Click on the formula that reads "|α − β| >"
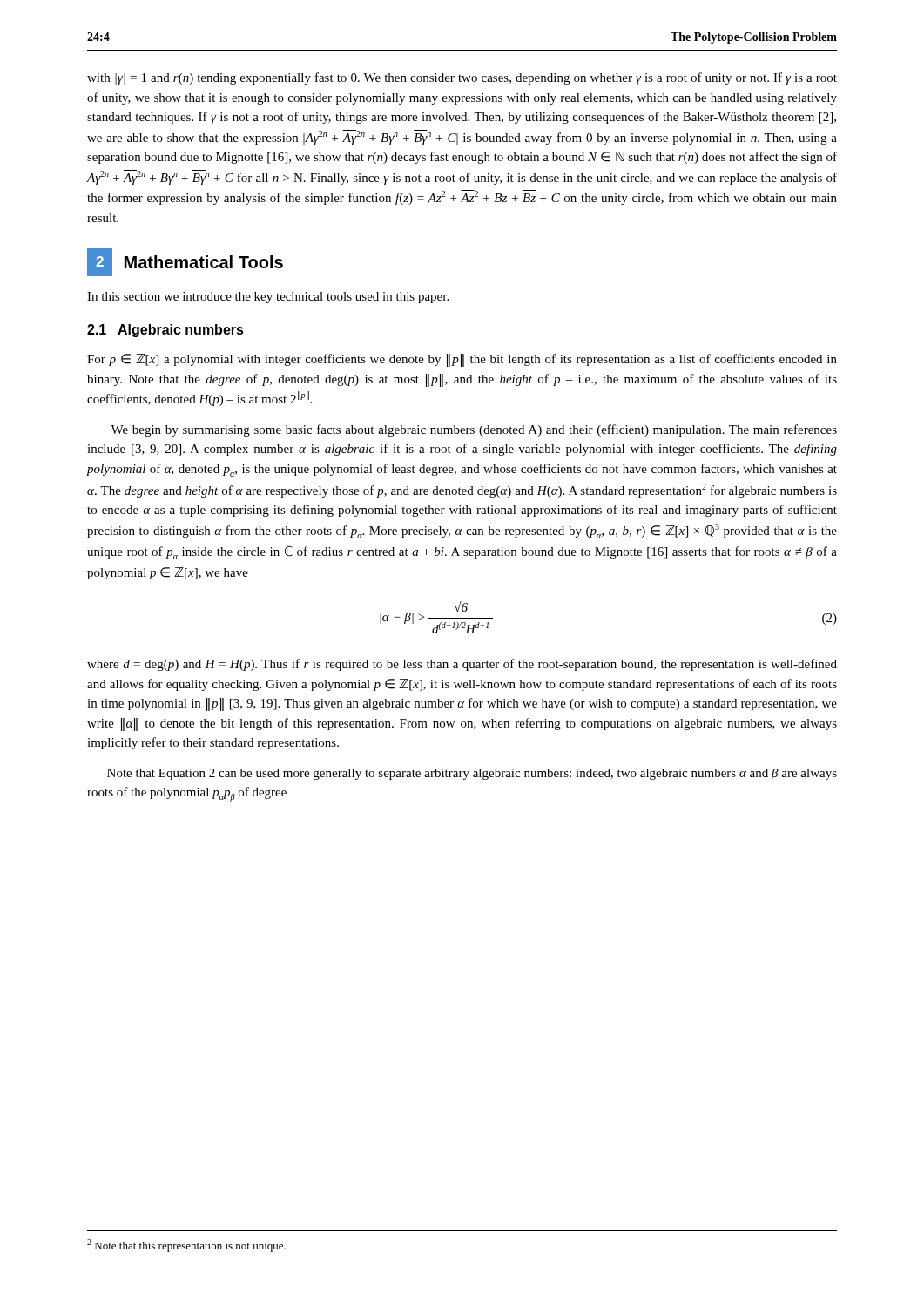Image resolution: width=924 pixels, height=1307 pixels. coord(462,618)
